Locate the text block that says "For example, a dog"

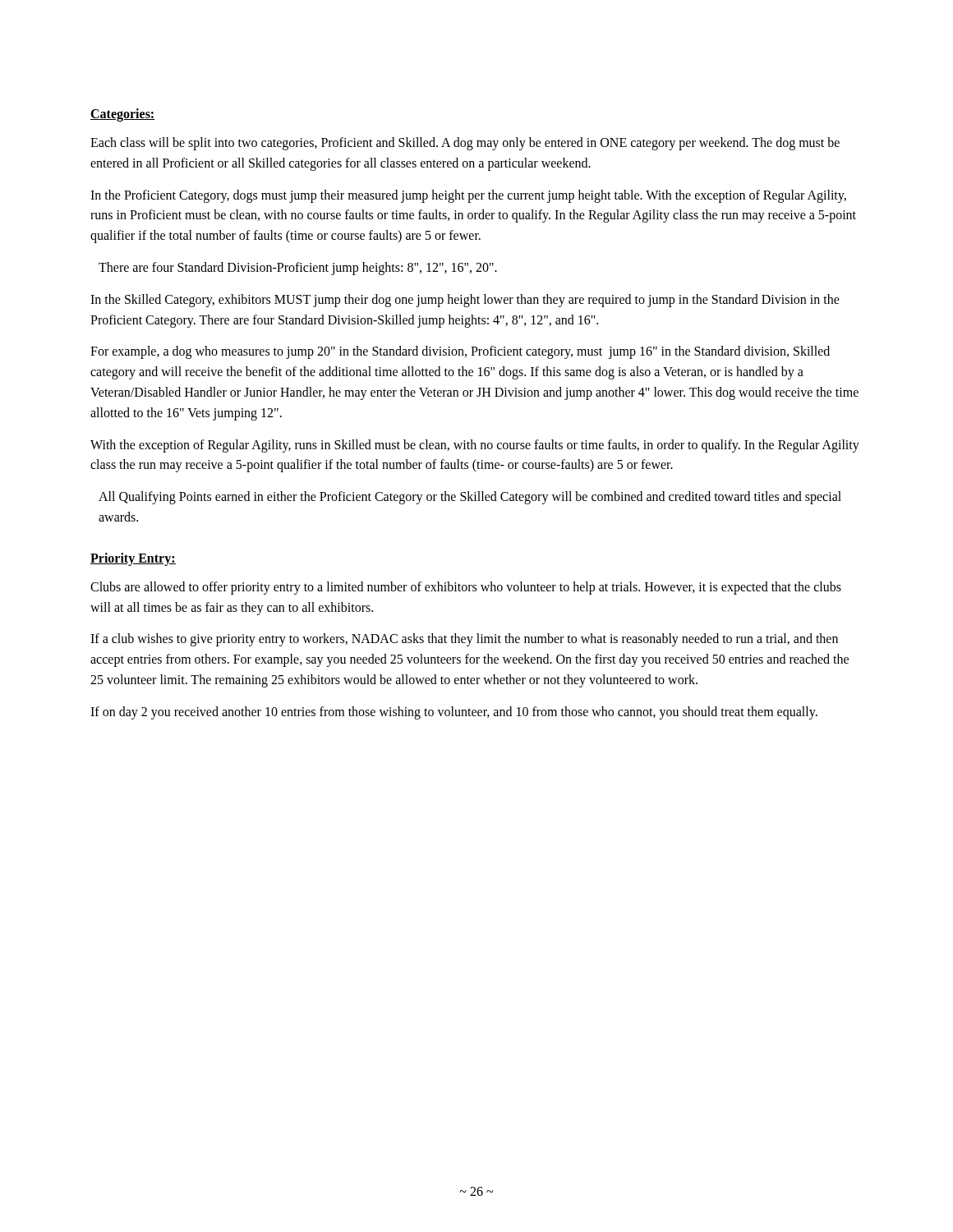tap(475, 382)
